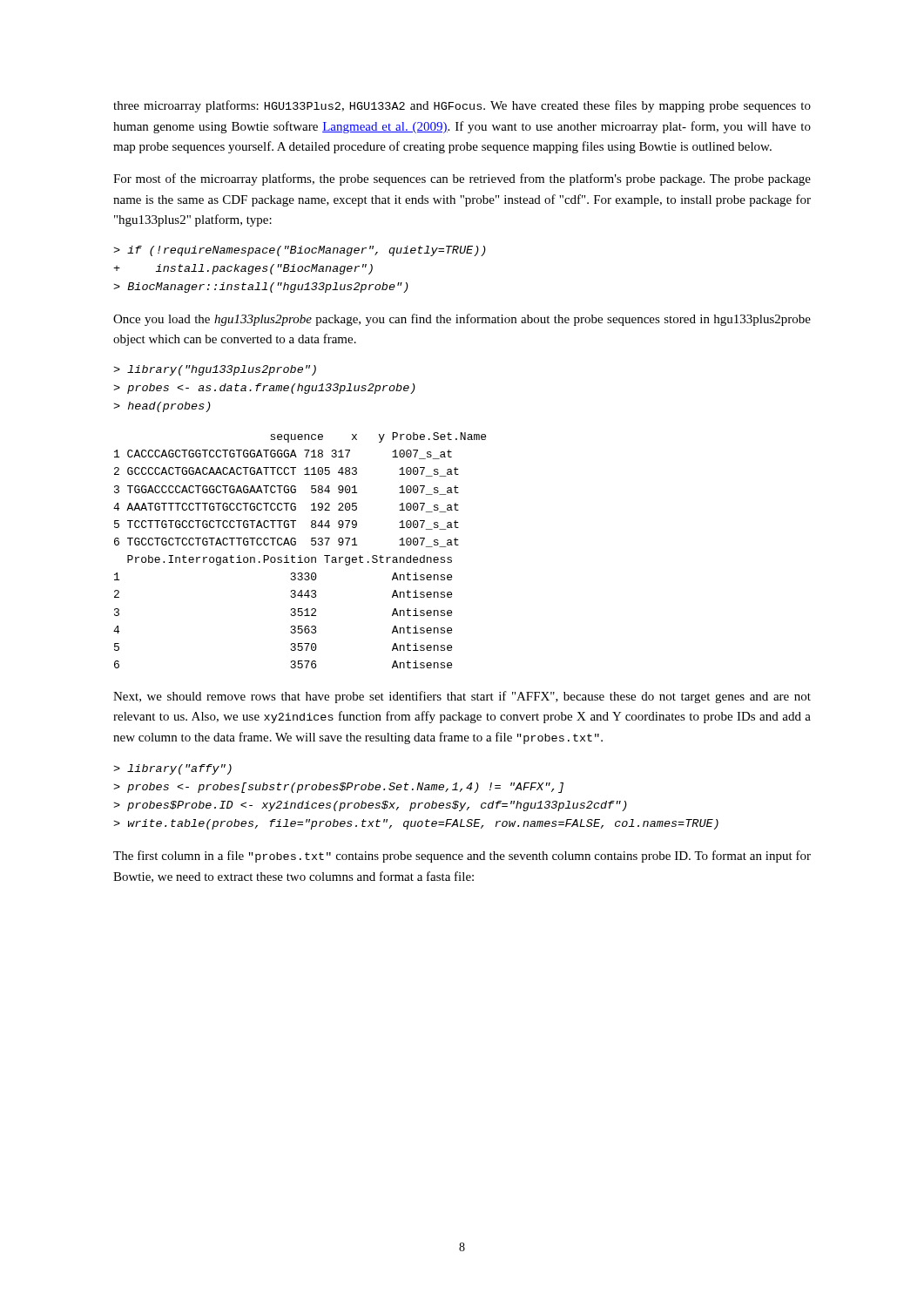Point to the region starting "> library("hgu133plus2probe") > probes"
The width and height of the screenshot is (924, 1307).
(x=265, y=389)
